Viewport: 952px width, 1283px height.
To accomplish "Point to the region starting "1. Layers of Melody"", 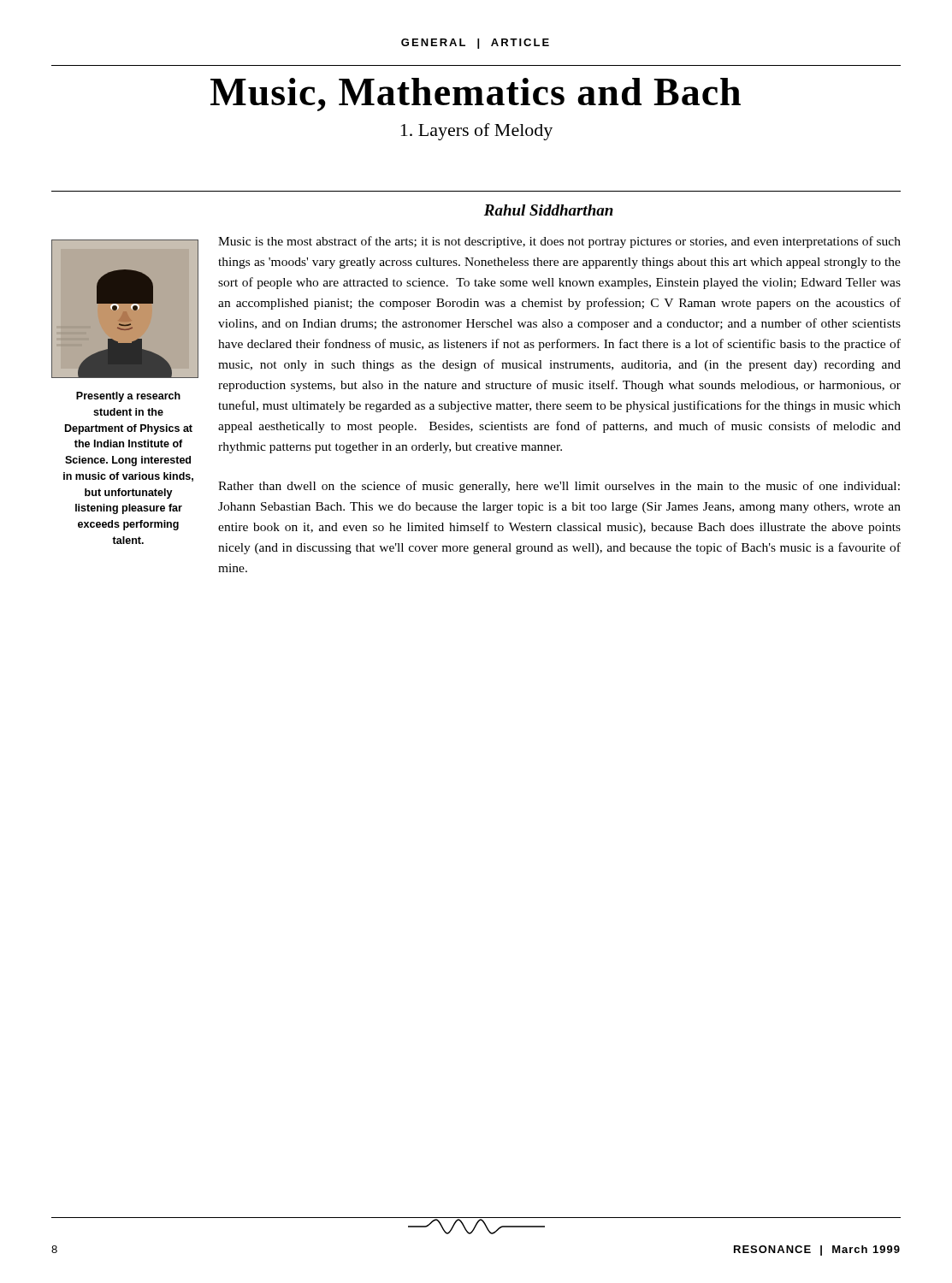I will (476, 130).
